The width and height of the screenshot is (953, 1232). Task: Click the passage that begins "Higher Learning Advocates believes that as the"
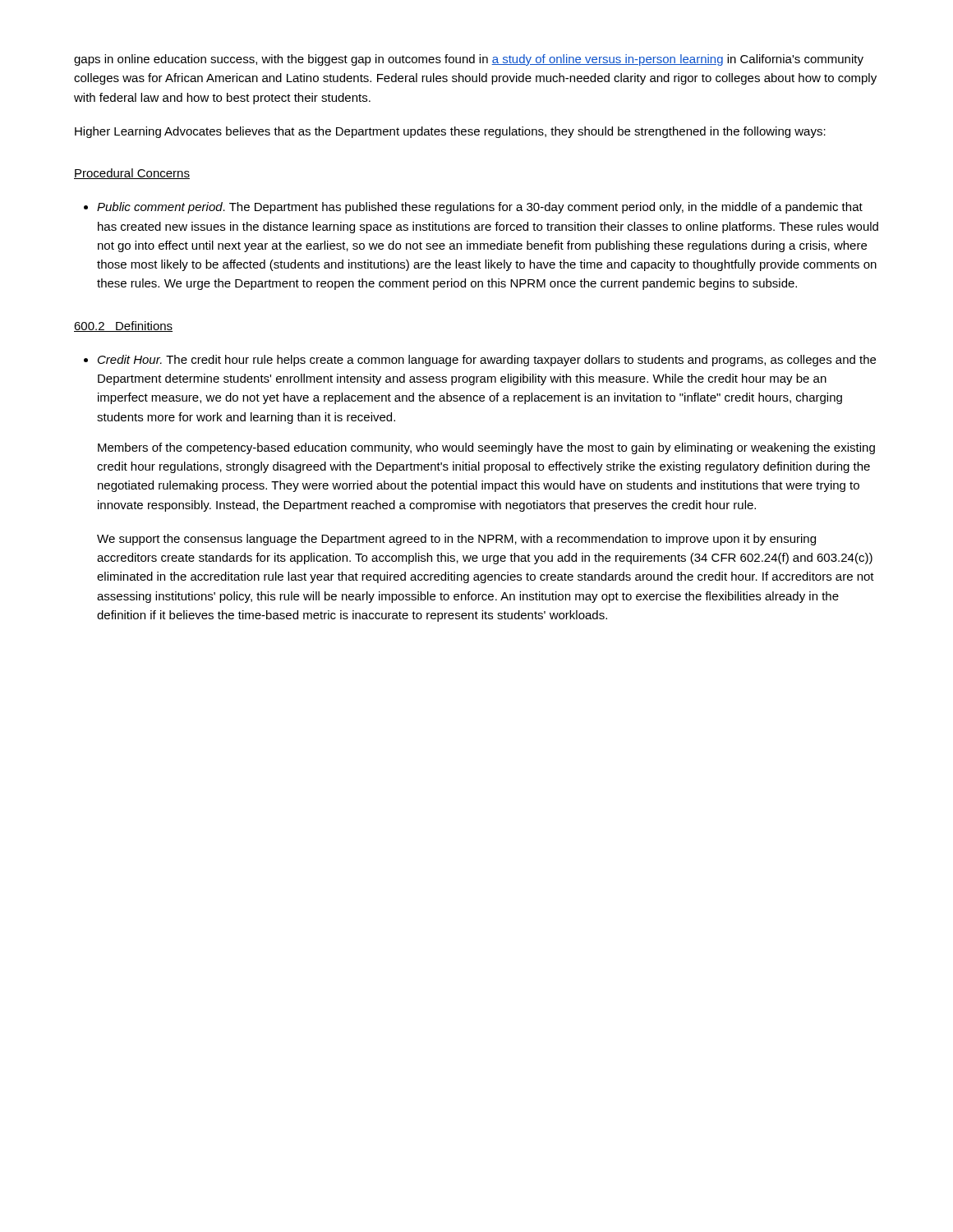click(450, 131)
